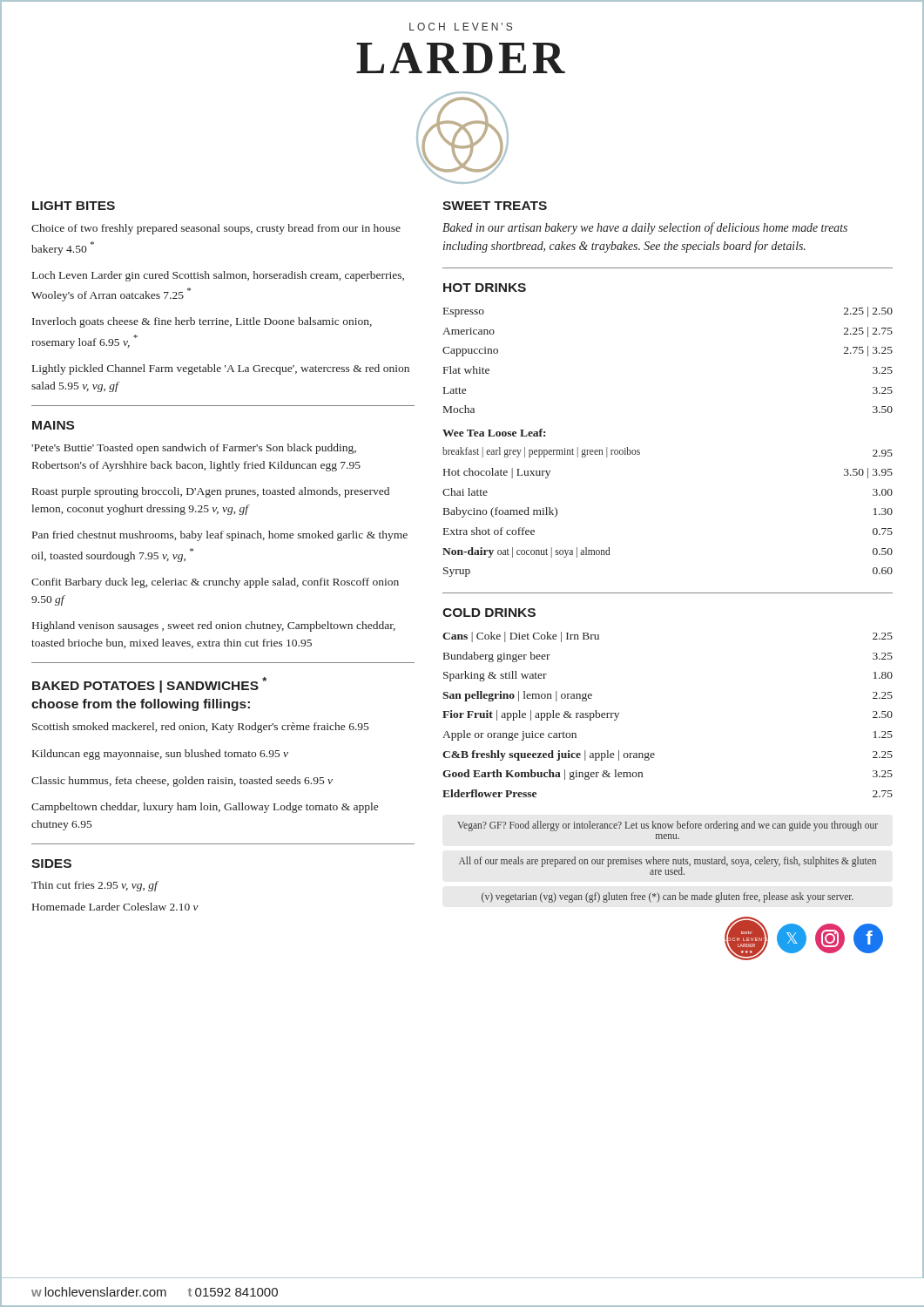
Task: Click the passage that begins "Kilduncan egg mayonnaise, sun blushed tomato"
Action: (x=160, y=753)
